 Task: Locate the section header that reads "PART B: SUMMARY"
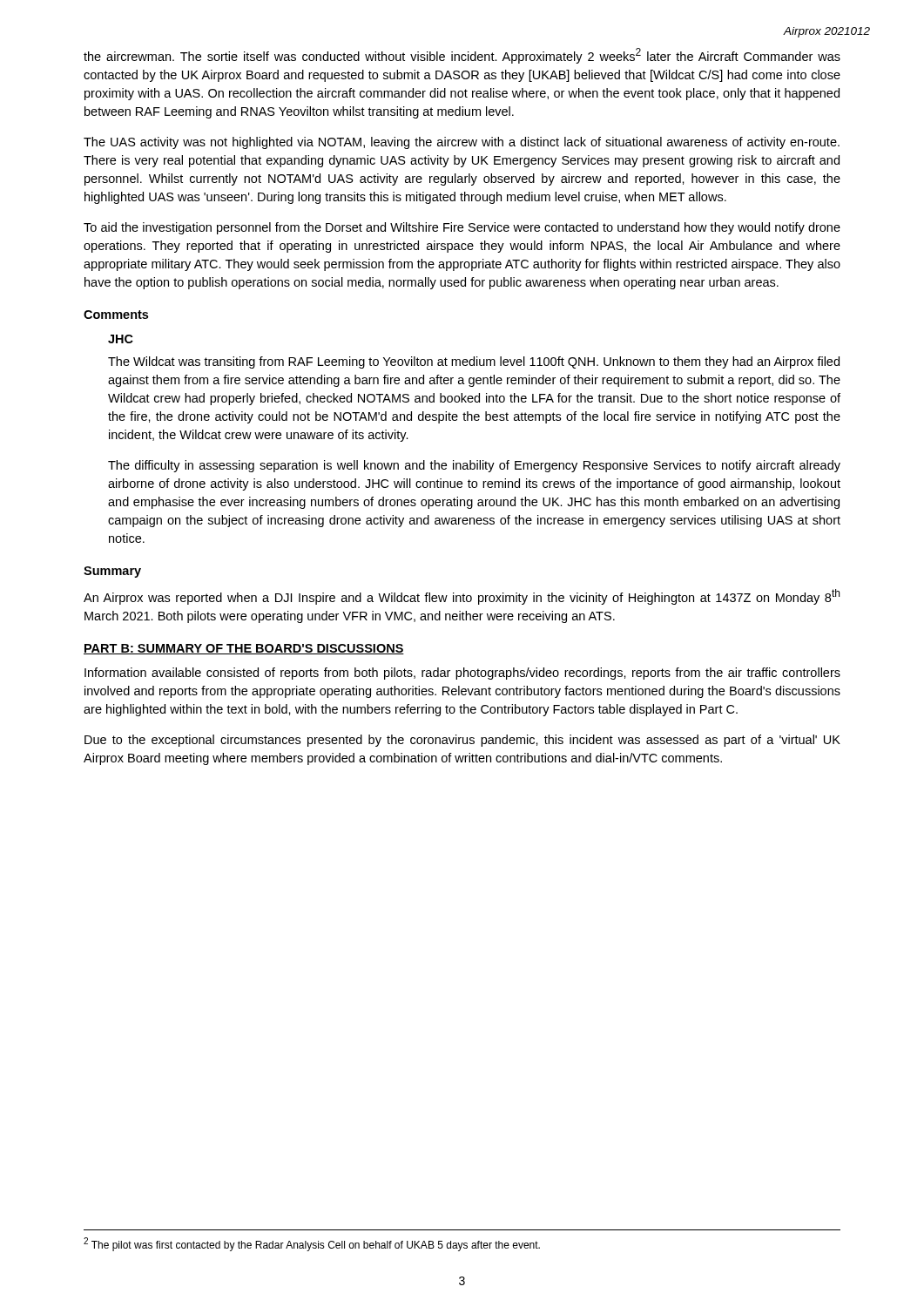click(244, 648)
